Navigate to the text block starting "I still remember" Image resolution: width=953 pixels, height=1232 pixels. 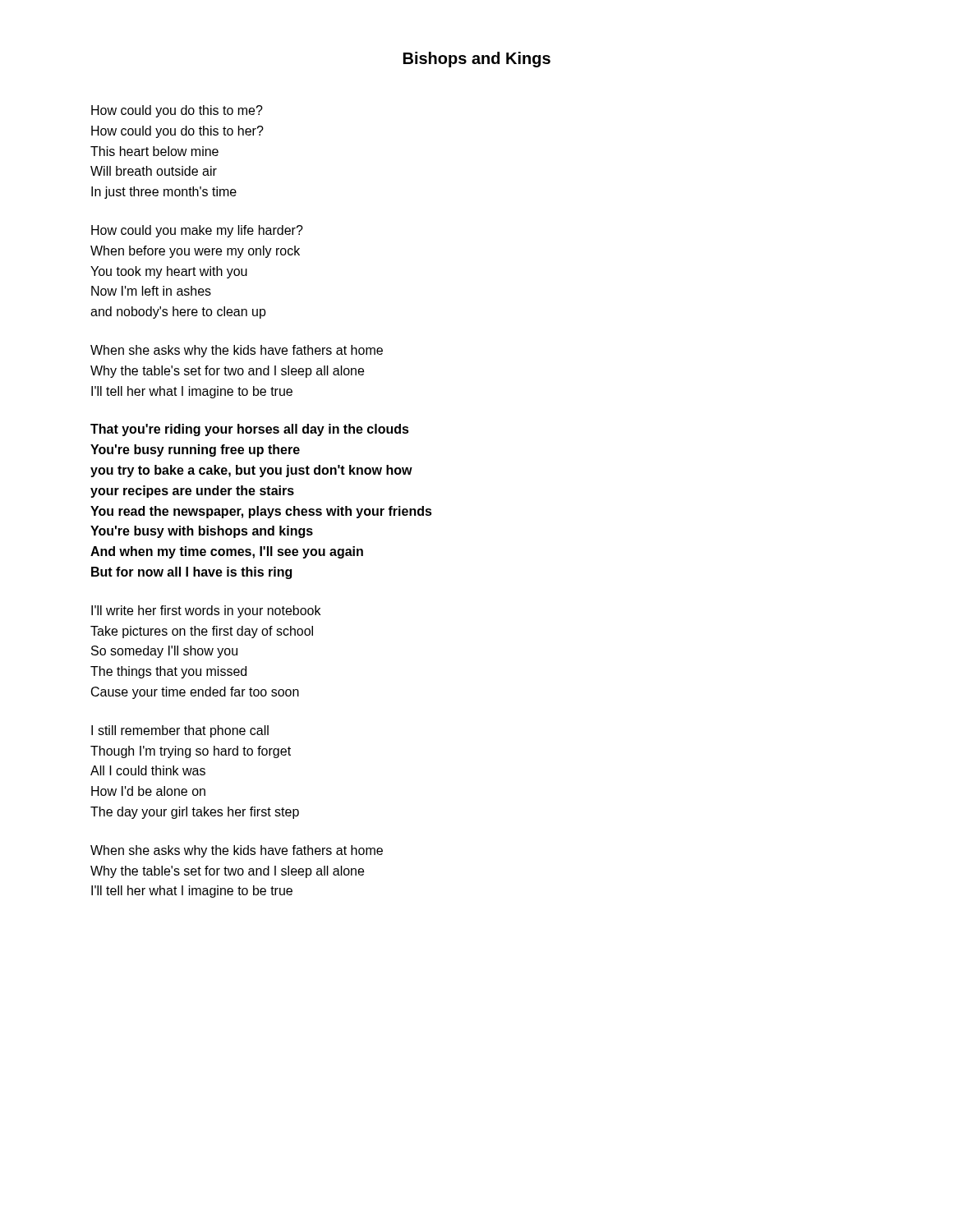click(x=195, y=771)
